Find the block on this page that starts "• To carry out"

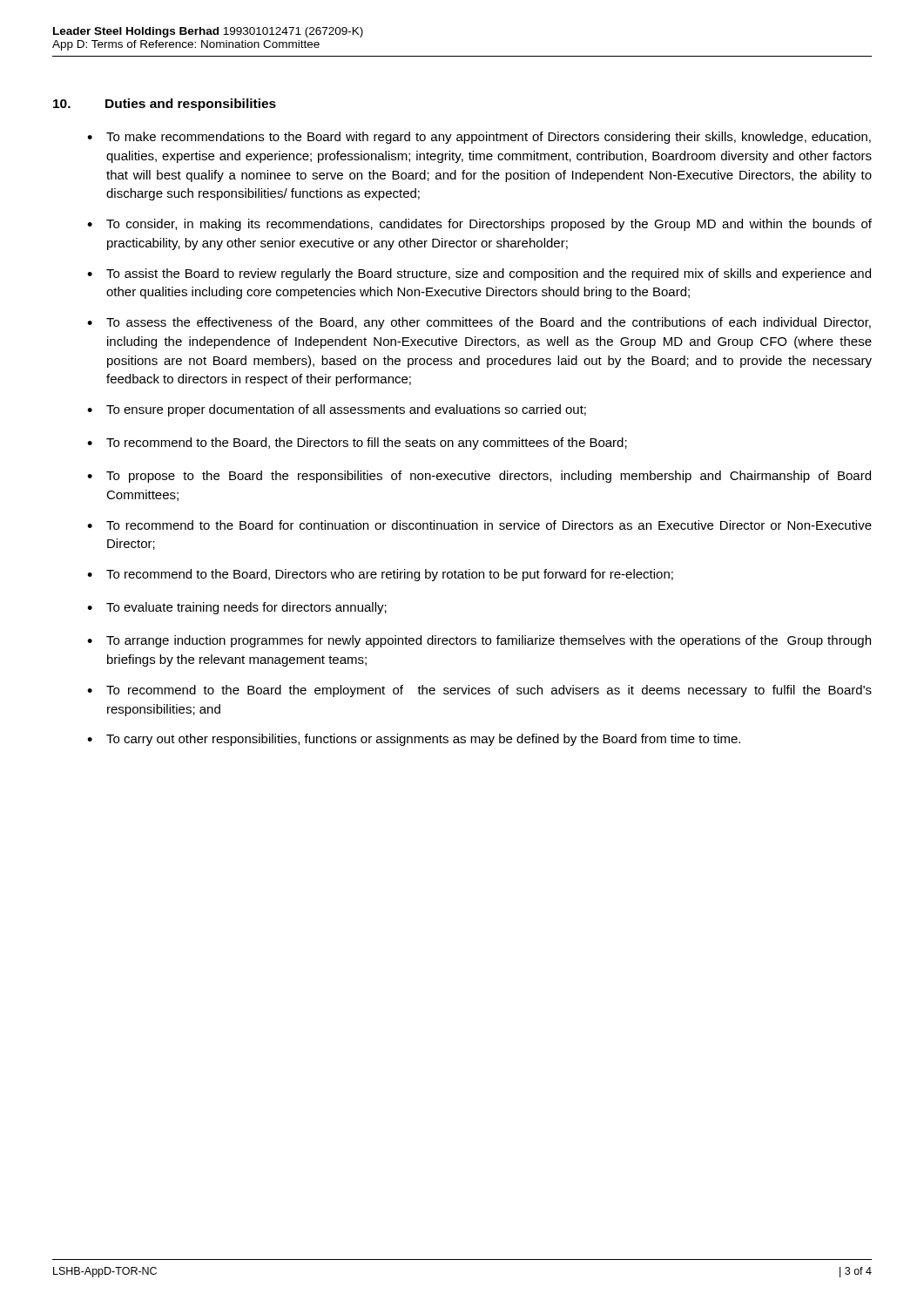point(414,741)
